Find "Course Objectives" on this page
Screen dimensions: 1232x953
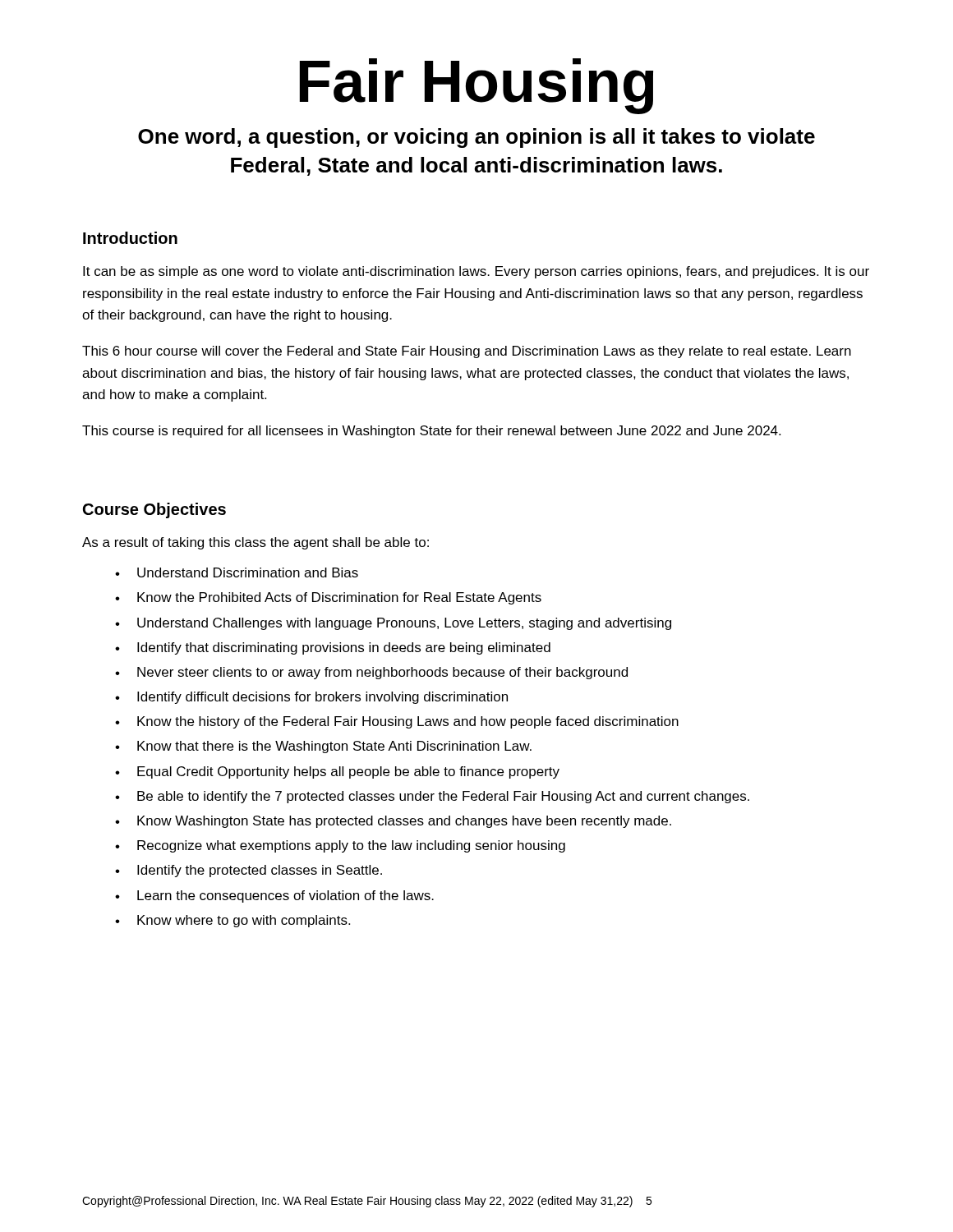[154, 509]
